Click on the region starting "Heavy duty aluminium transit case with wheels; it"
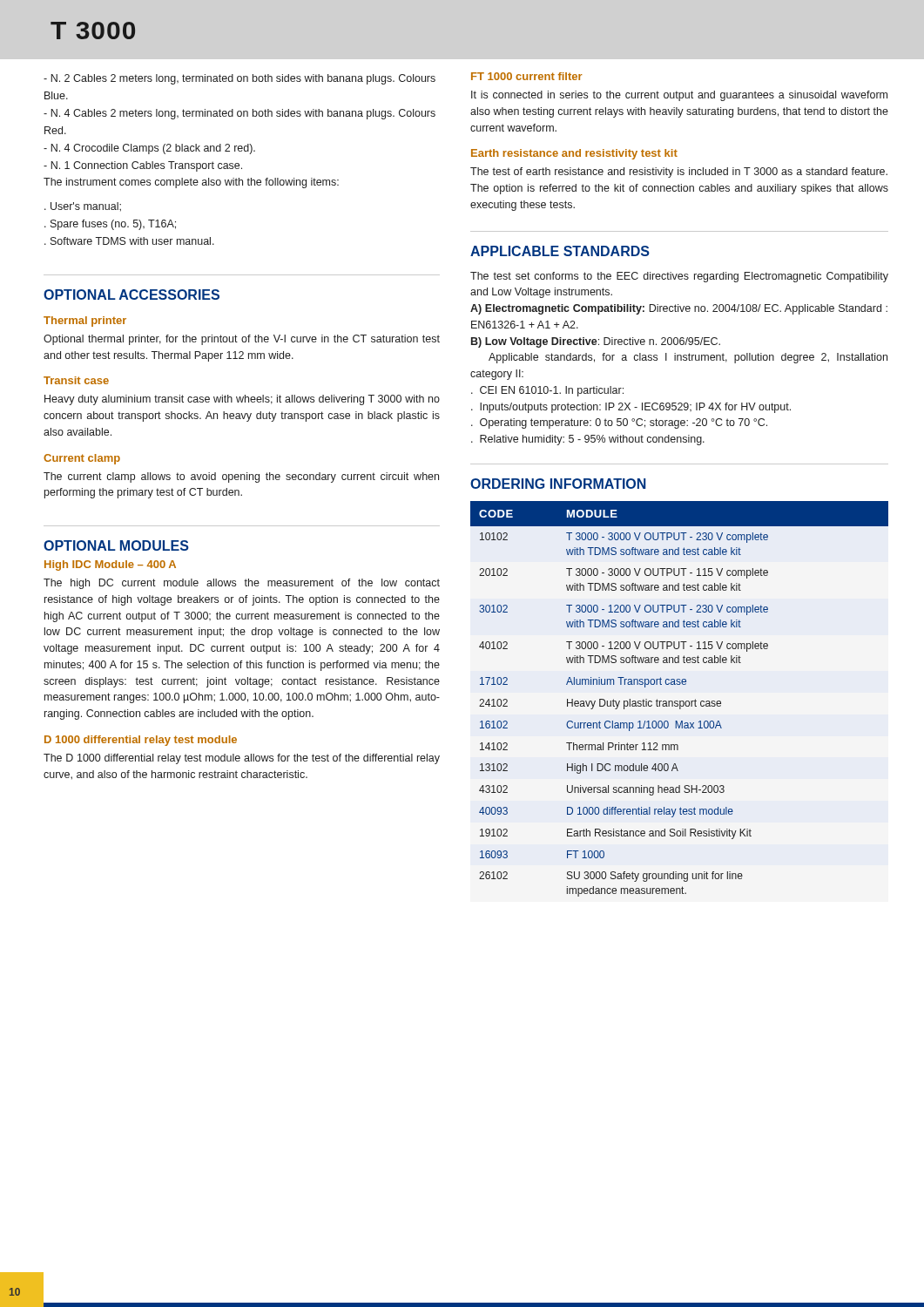Viewport: 924px width, 1307px height. coord(242,416)
